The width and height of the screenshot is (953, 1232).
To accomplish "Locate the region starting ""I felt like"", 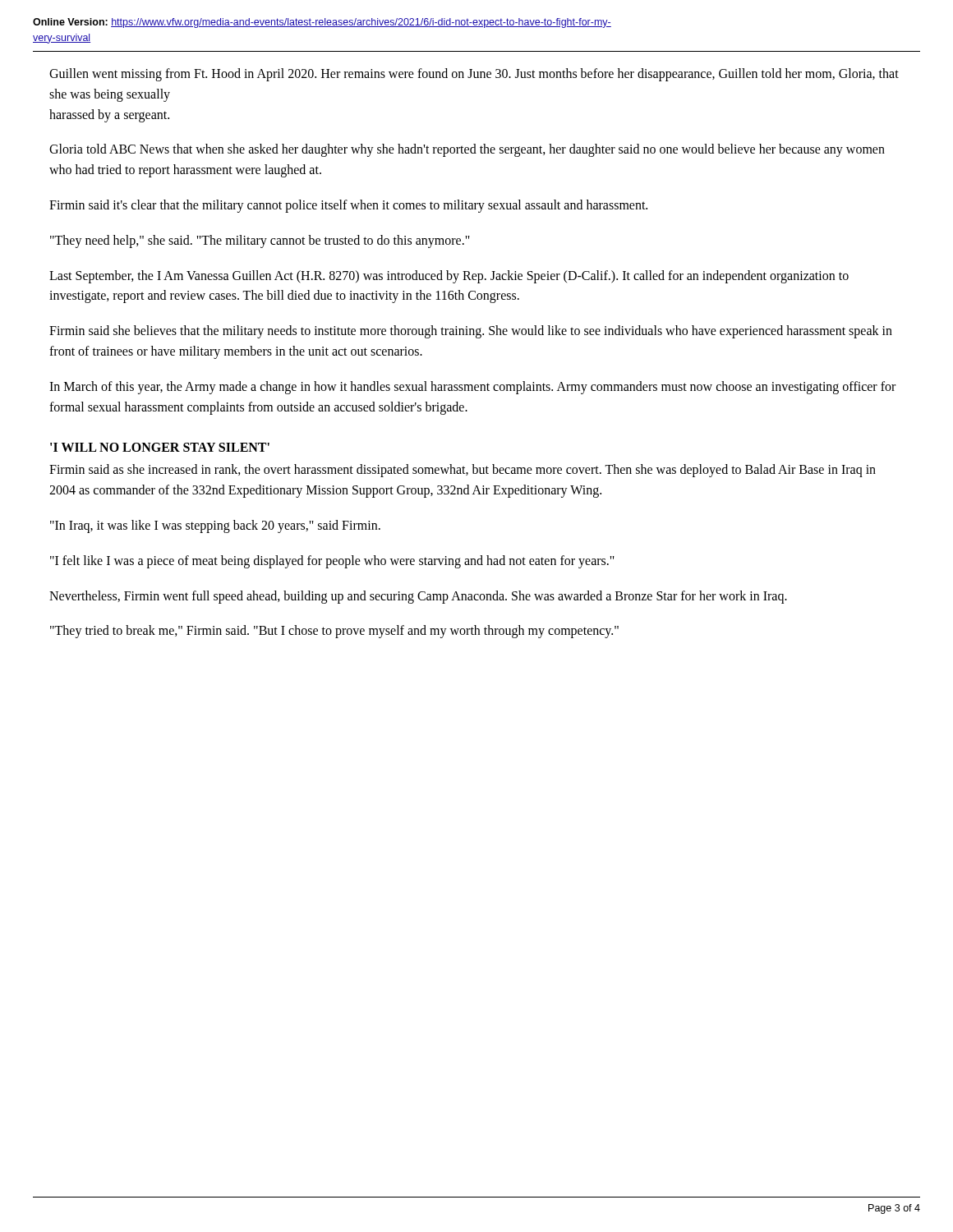I will point(332,560).
